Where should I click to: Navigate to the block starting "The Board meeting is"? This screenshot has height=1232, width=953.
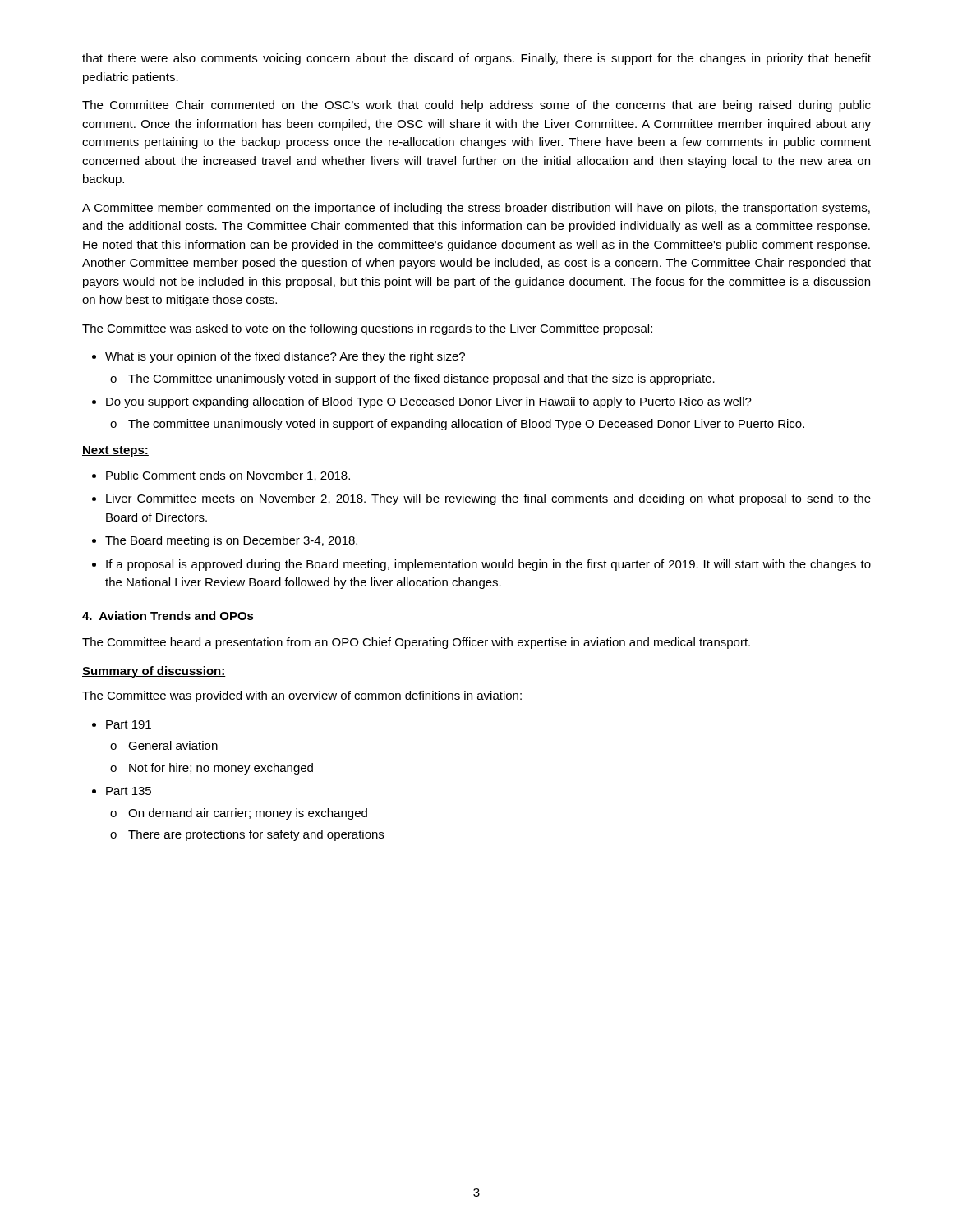click(231, 541)
